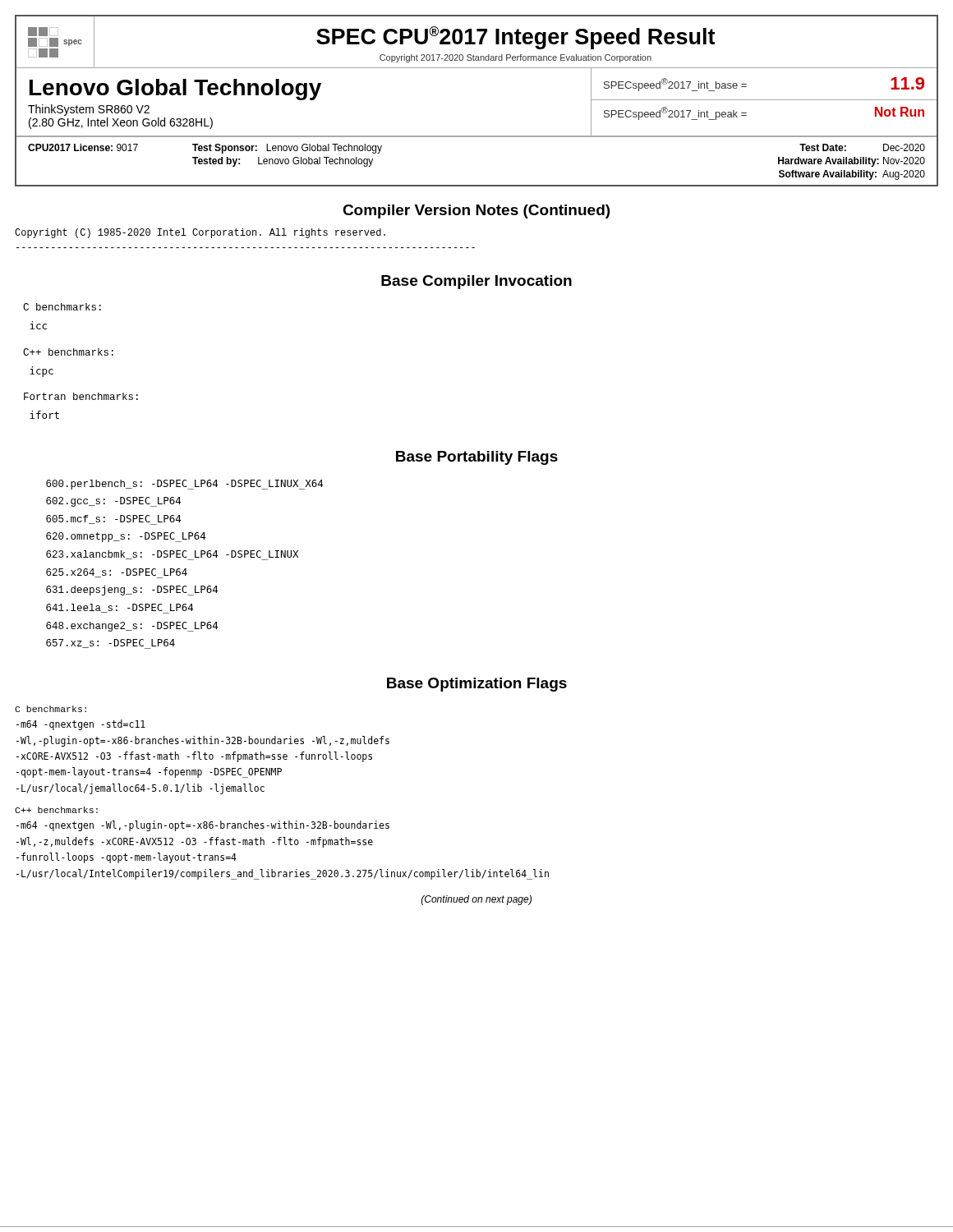Locate the list item with the text "620.omnetpp_s: -DSPEC_LP64"

(123, 537)
